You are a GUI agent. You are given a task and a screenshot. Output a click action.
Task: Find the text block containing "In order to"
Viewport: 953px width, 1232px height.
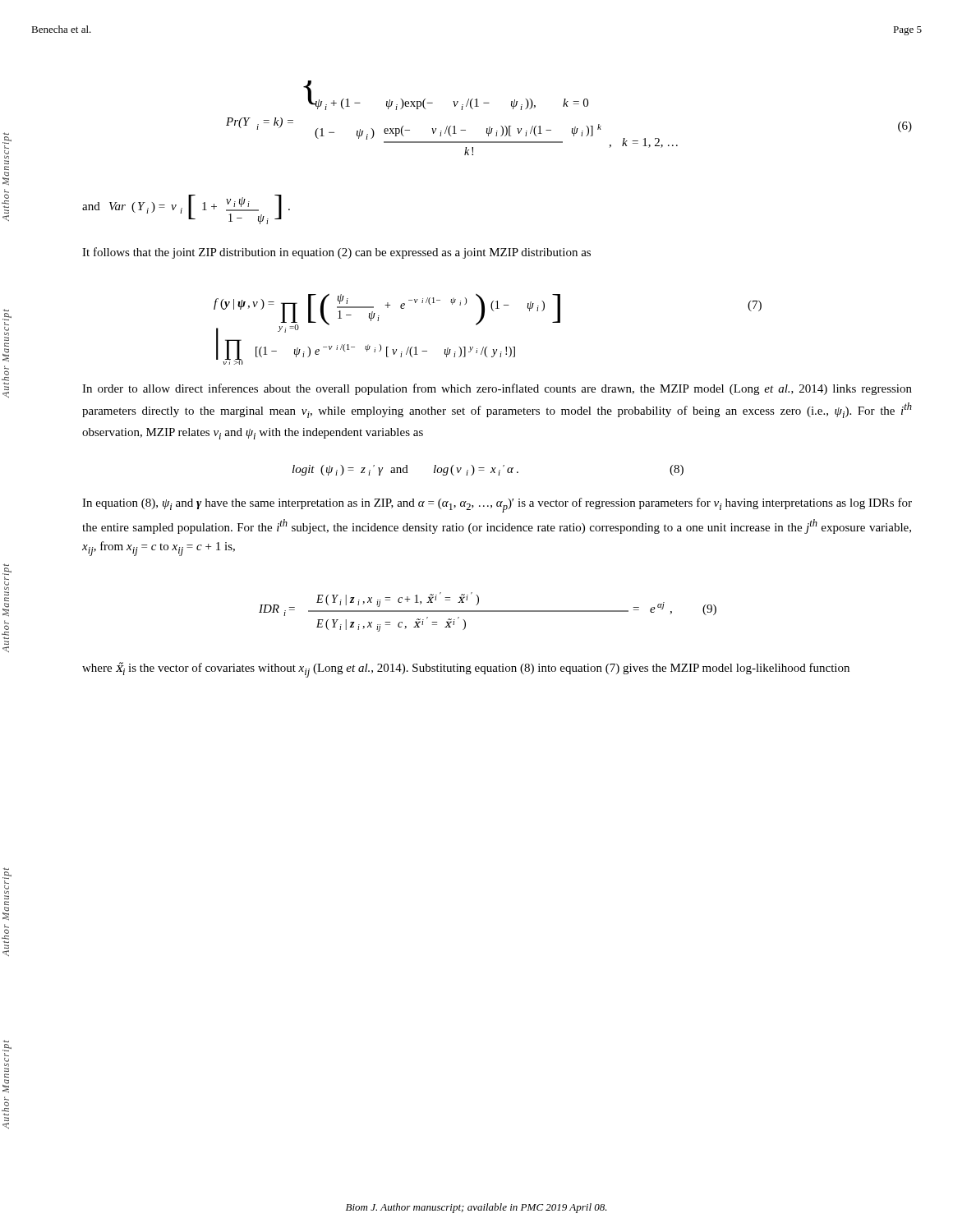click(x=497, y=412)
